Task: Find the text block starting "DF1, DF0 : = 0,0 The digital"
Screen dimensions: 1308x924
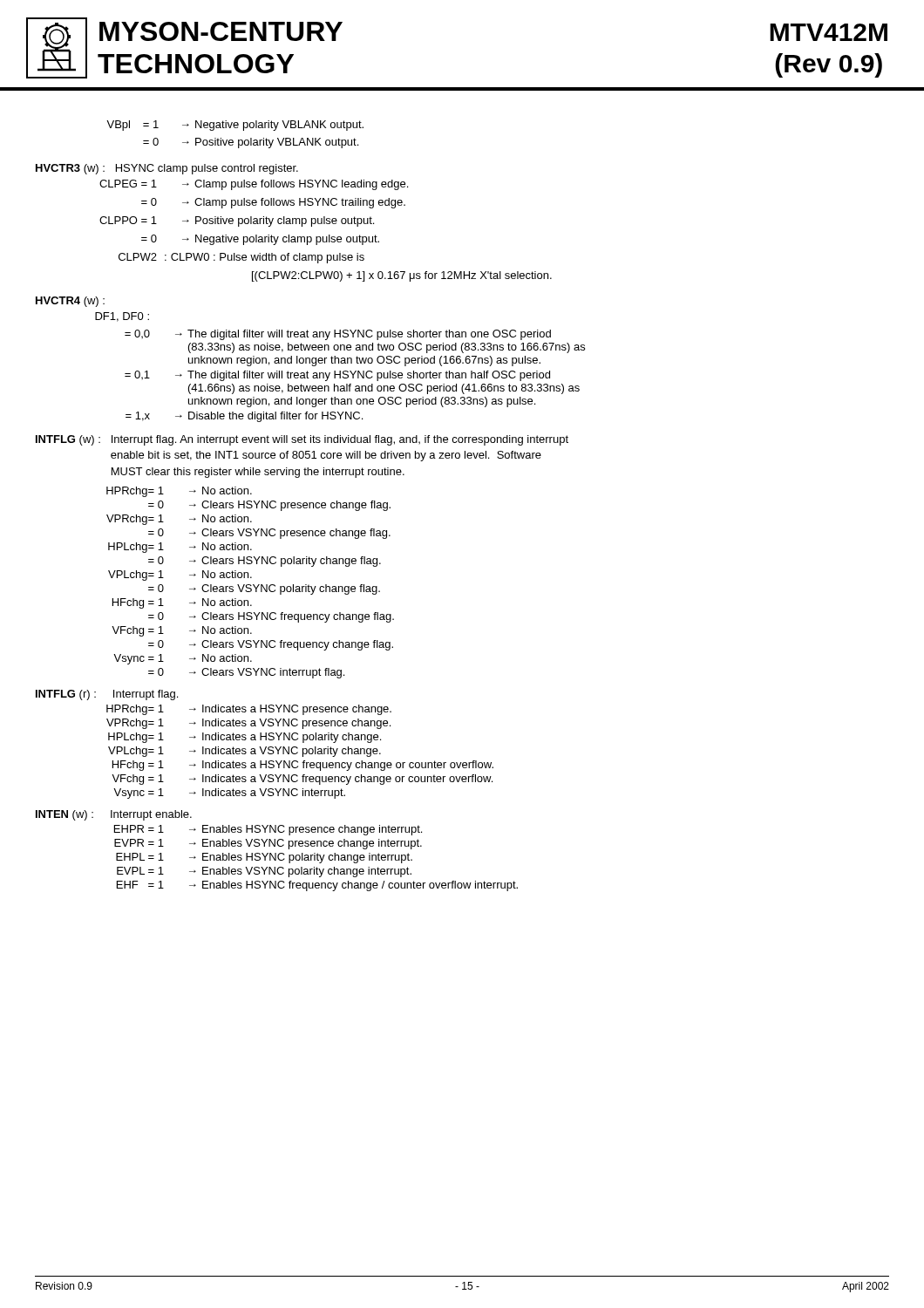Action: point(462,366)
